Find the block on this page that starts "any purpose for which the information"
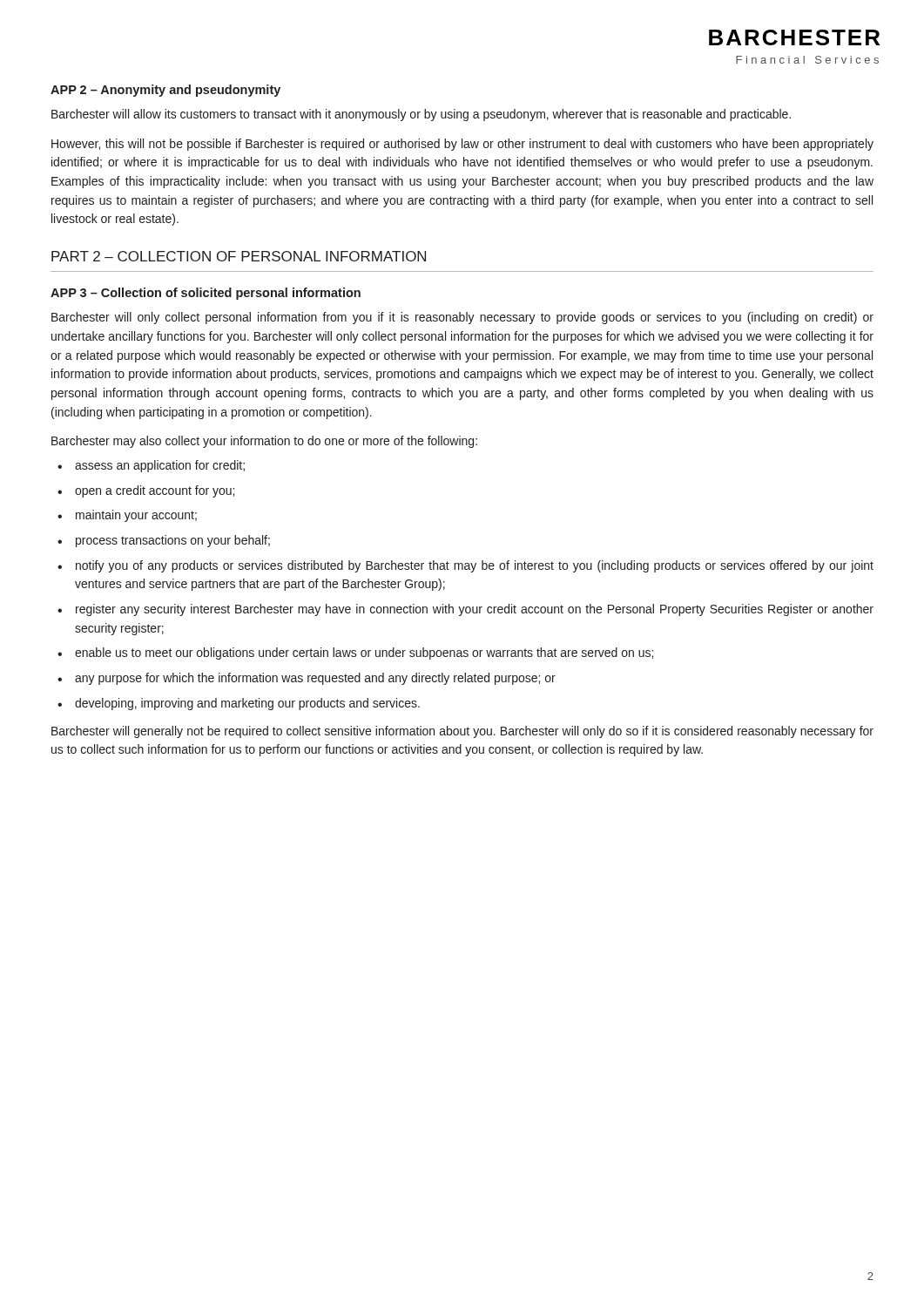 click(x=315, y=678)
